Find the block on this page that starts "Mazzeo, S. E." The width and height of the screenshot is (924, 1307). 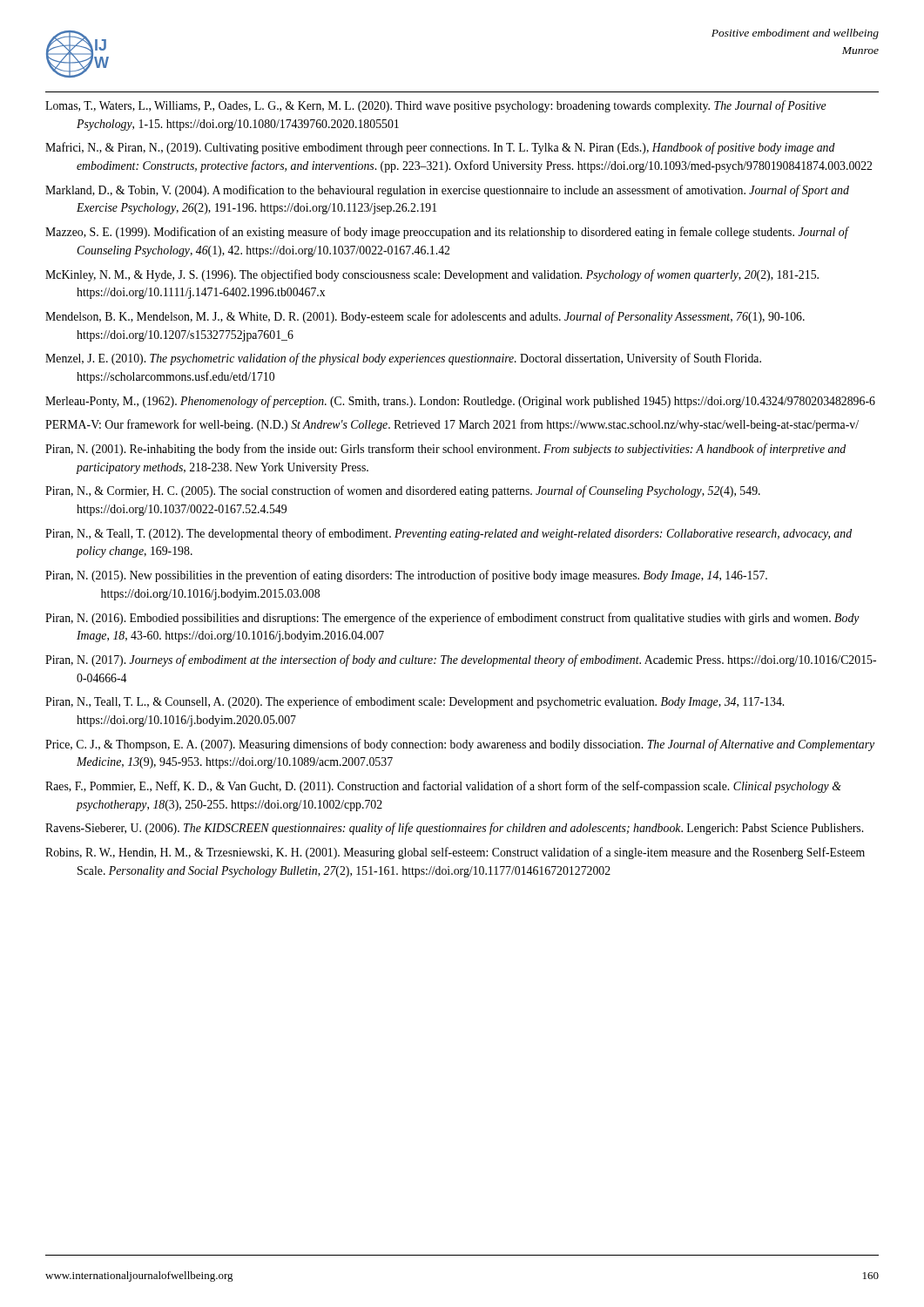447,241
